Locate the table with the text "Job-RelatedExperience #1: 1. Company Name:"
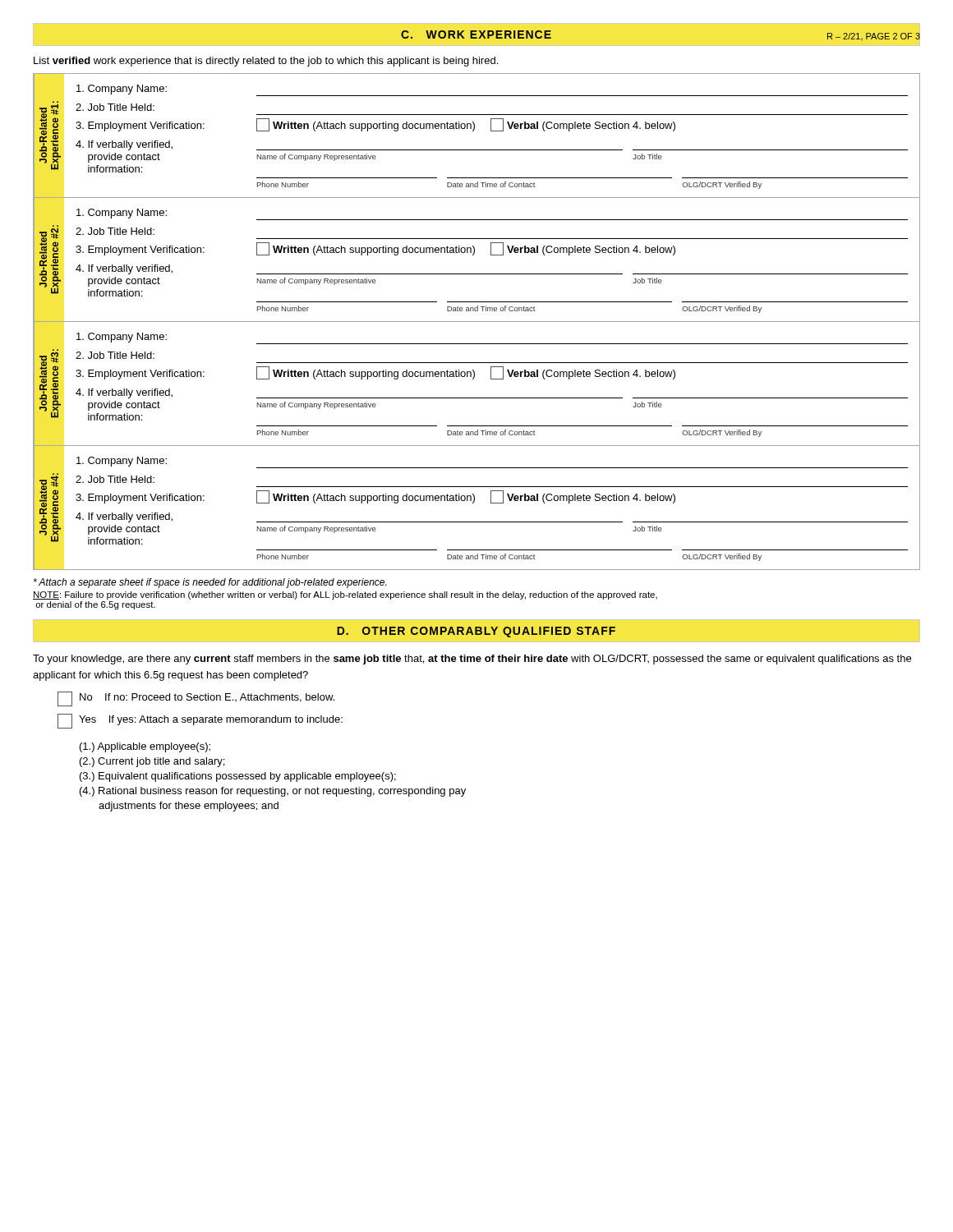 coord(476,322)
